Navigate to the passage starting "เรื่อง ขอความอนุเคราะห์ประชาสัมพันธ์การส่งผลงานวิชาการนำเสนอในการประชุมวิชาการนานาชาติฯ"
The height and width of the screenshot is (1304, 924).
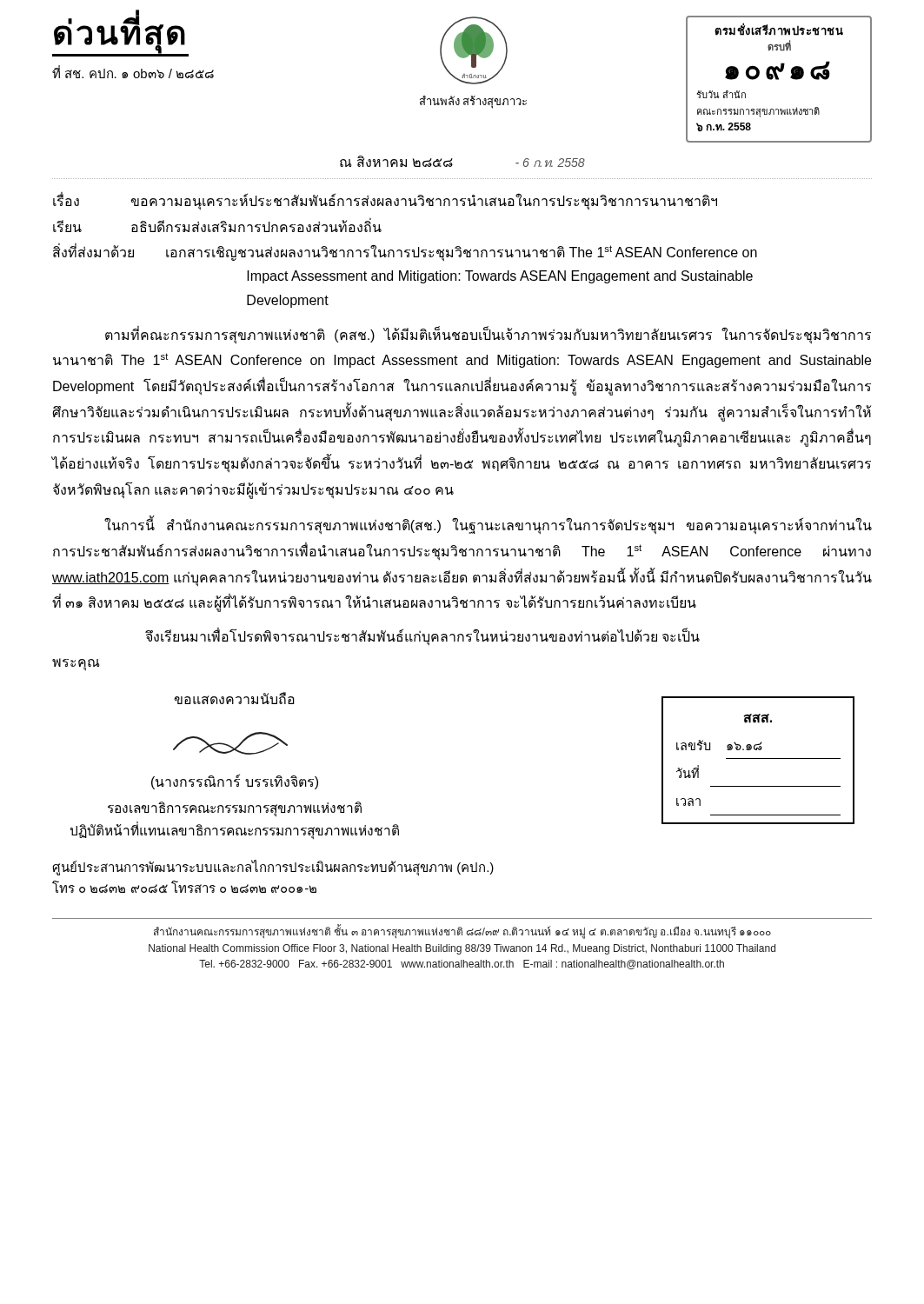pyautogui.click(x=462, y=202)
